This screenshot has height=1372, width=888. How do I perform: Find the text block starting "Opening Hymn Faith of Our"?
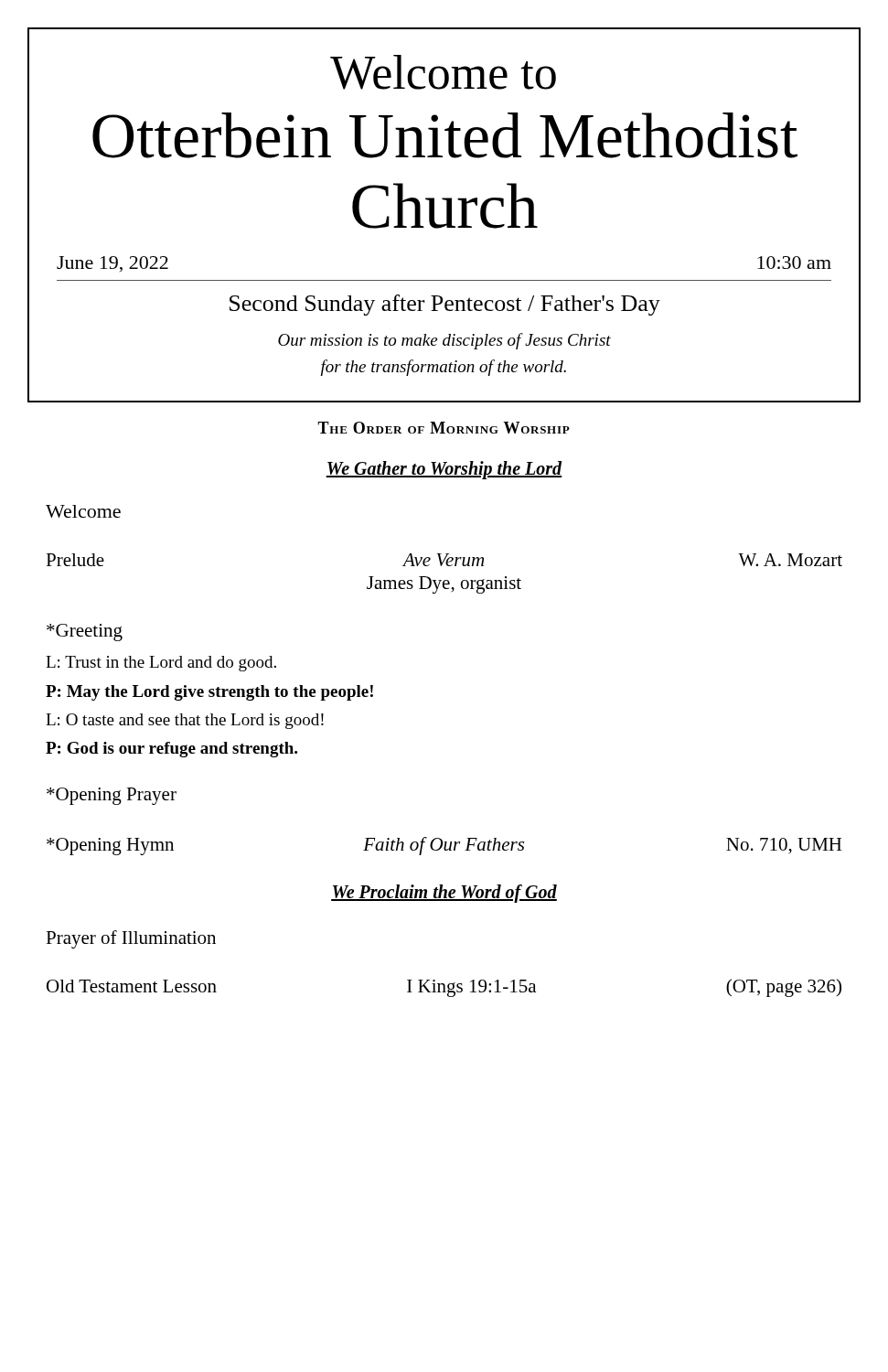(444, 844)
